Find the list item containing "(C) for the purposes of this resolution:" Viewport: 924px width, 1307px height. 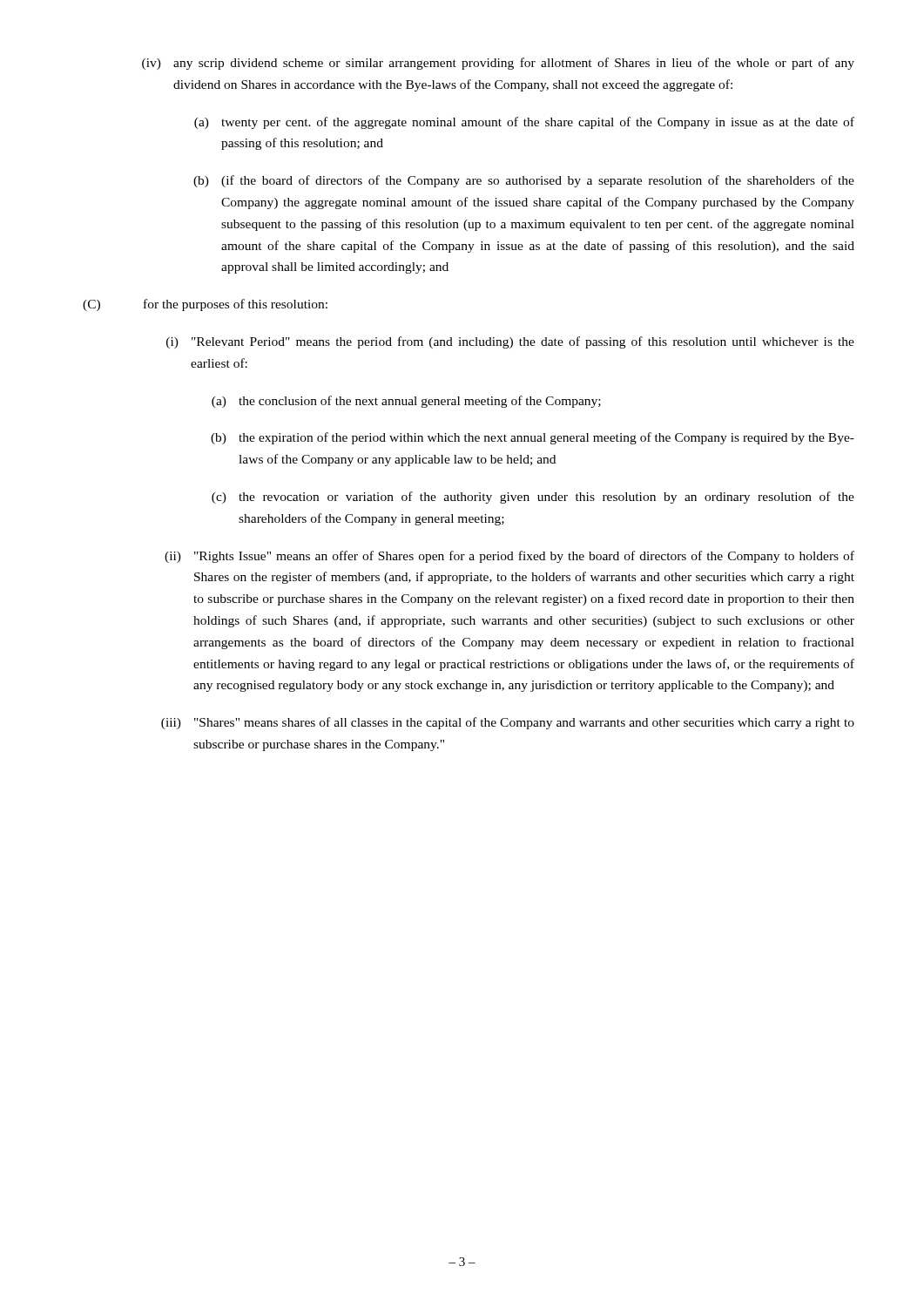[x=205, y=305]
